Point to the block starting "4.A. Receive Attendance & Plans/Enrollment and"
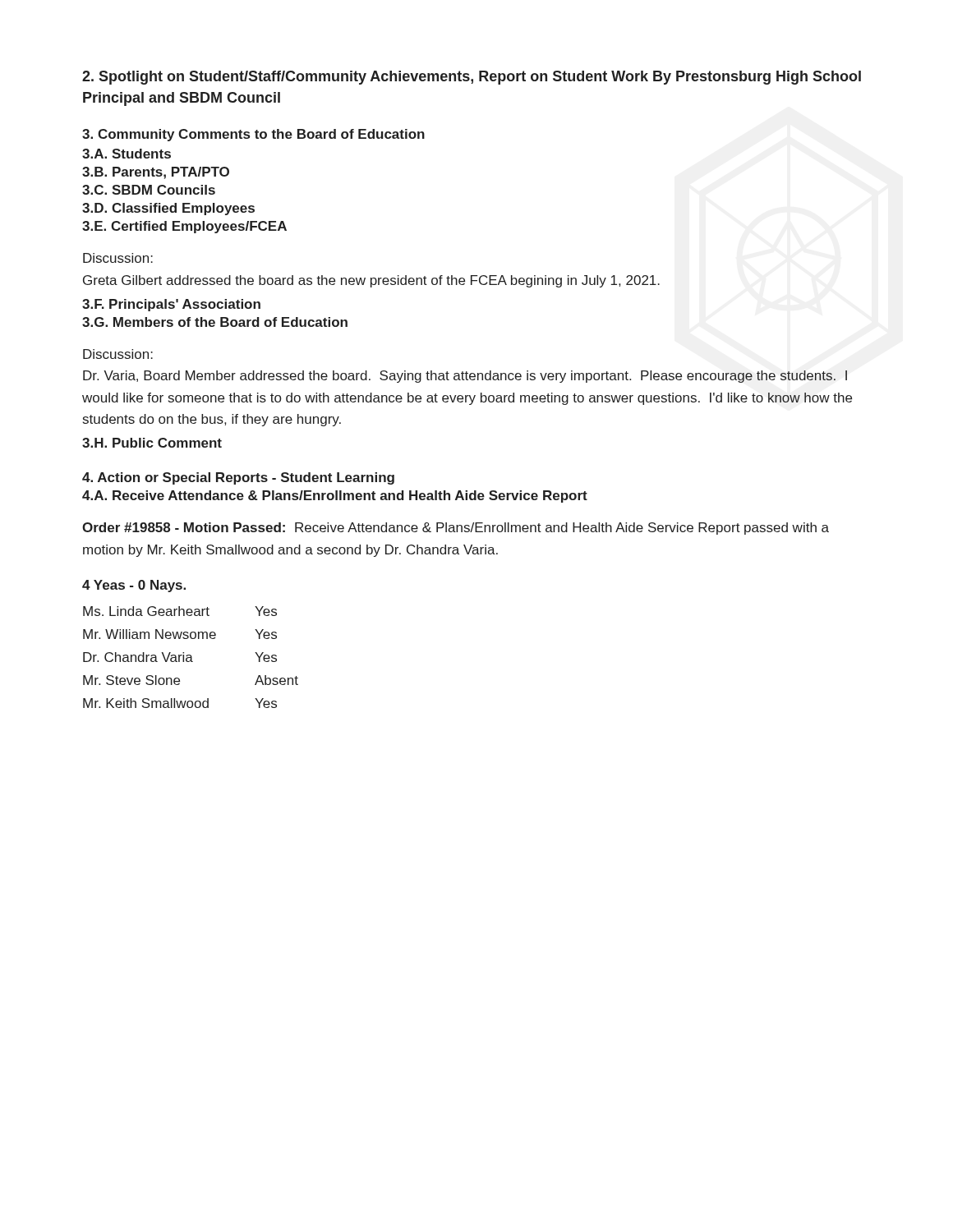 pyautogui.click(x=335, y=496)
